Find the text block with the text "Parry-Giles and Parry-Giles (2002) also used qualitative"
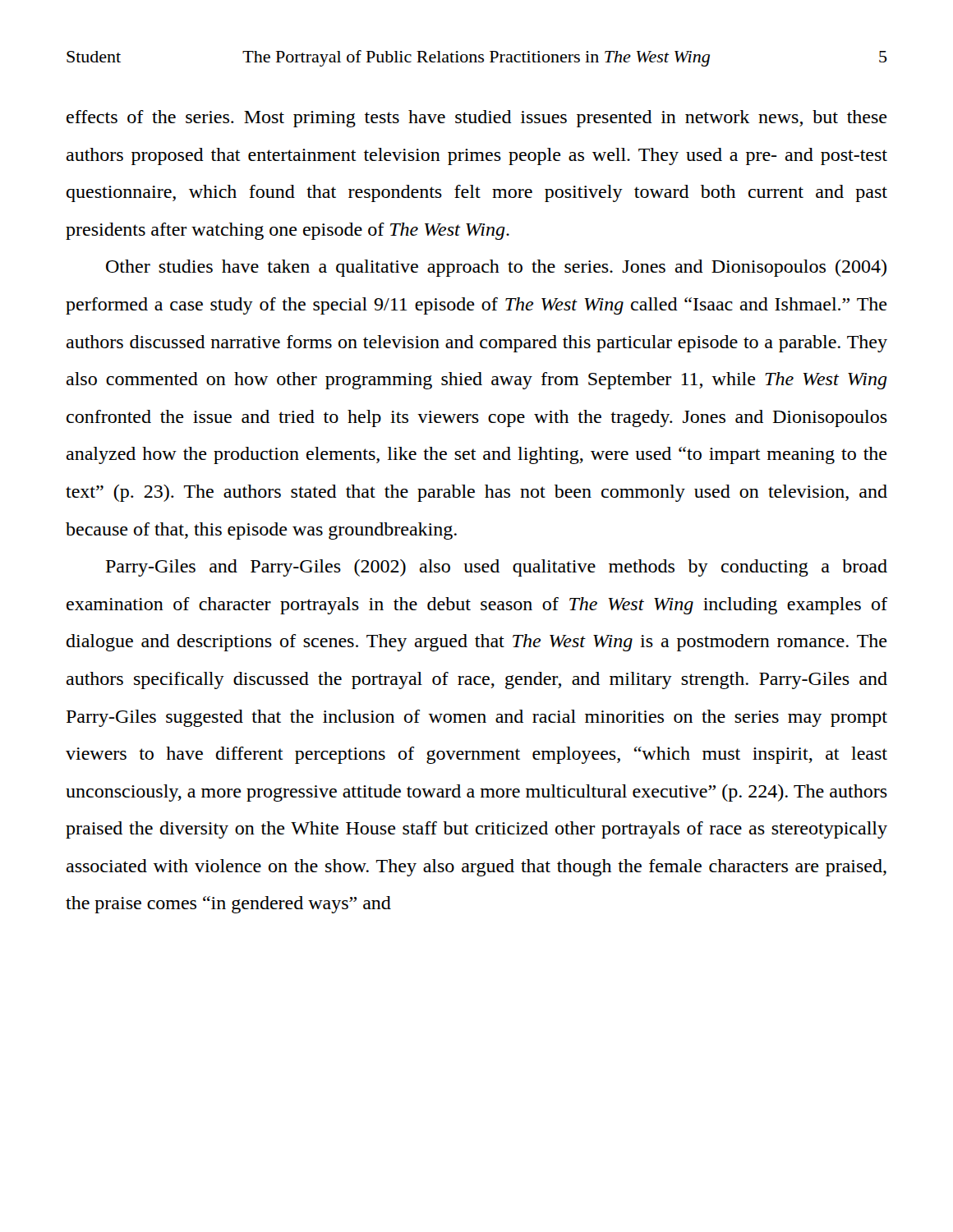The width and height of the screenshot is (953, 1232). [497, 568]
